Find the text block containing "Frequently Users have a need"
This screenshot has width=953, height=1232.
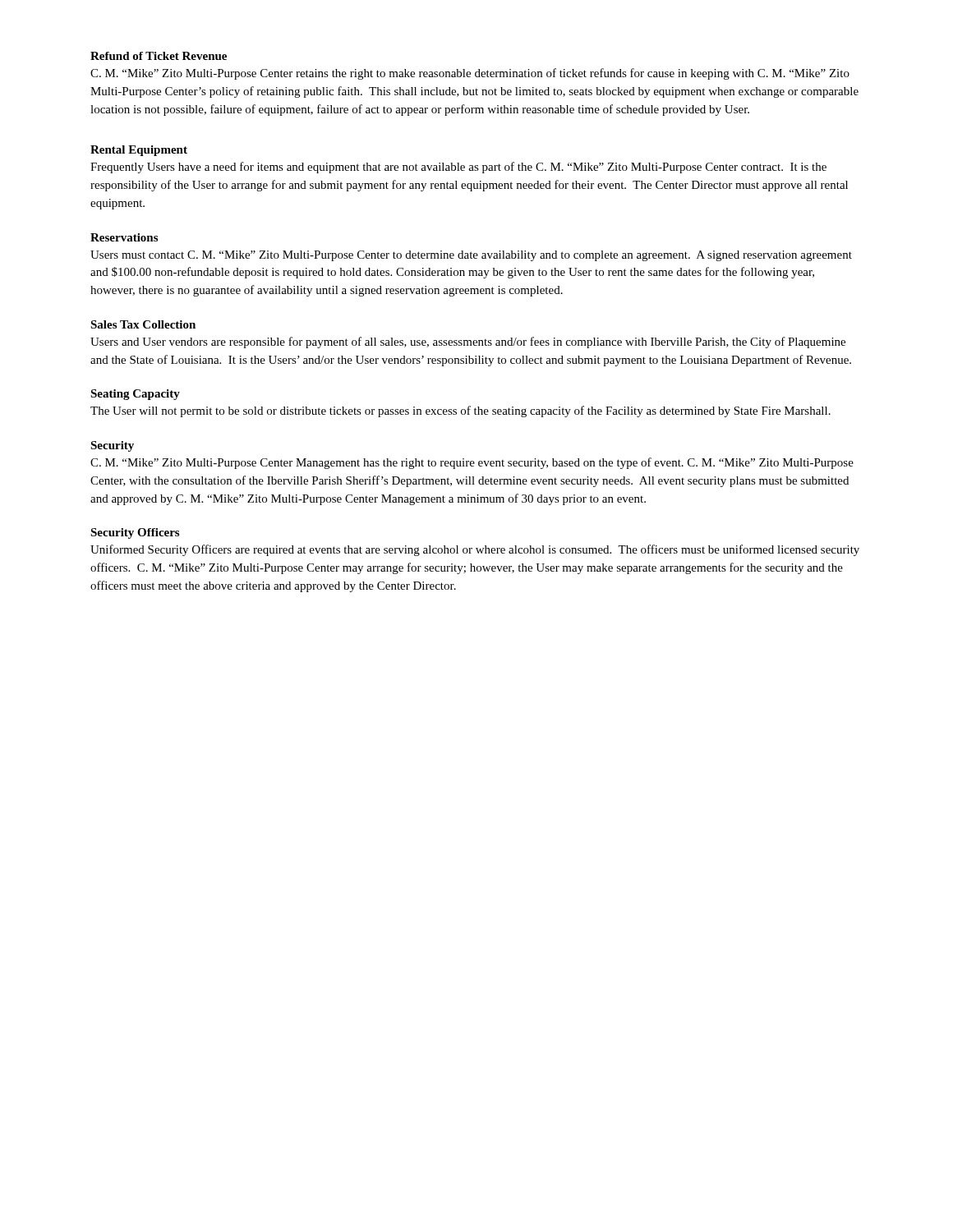469,185
